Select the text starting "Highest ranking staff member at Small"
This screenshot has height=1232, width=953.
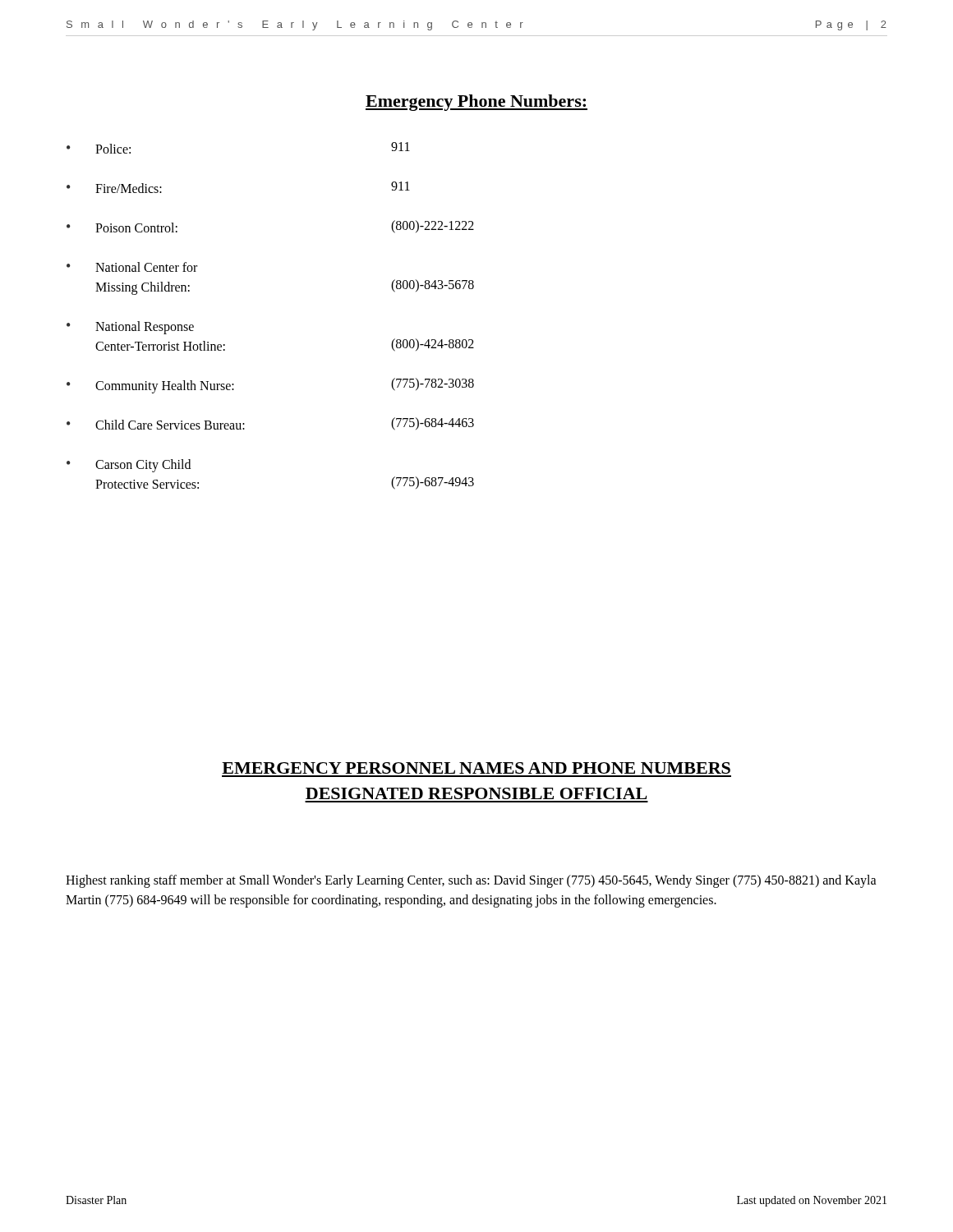tap(471, 890)
